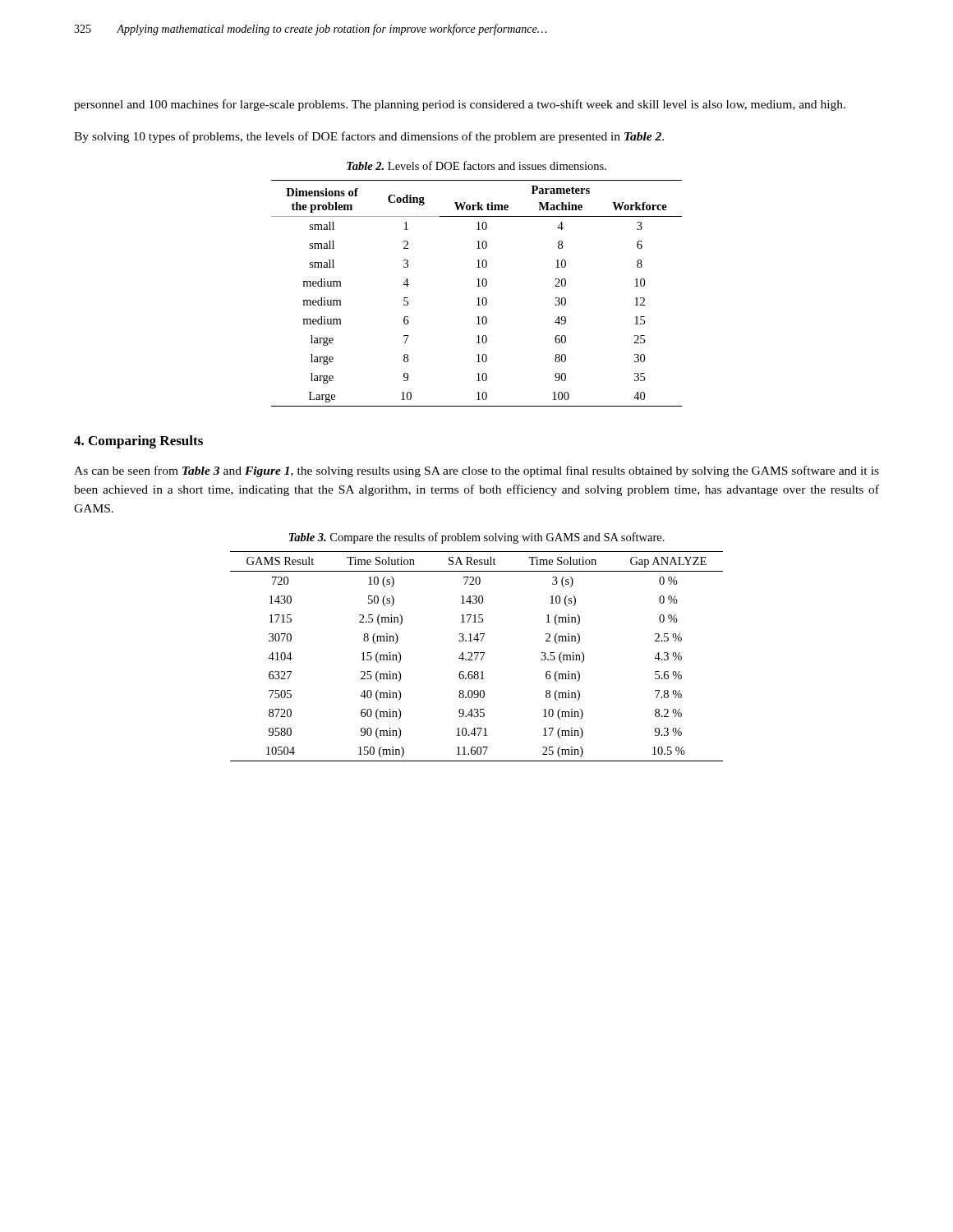Find the caption on this page that starts "Table 2. Levels of"

[476, 166]
